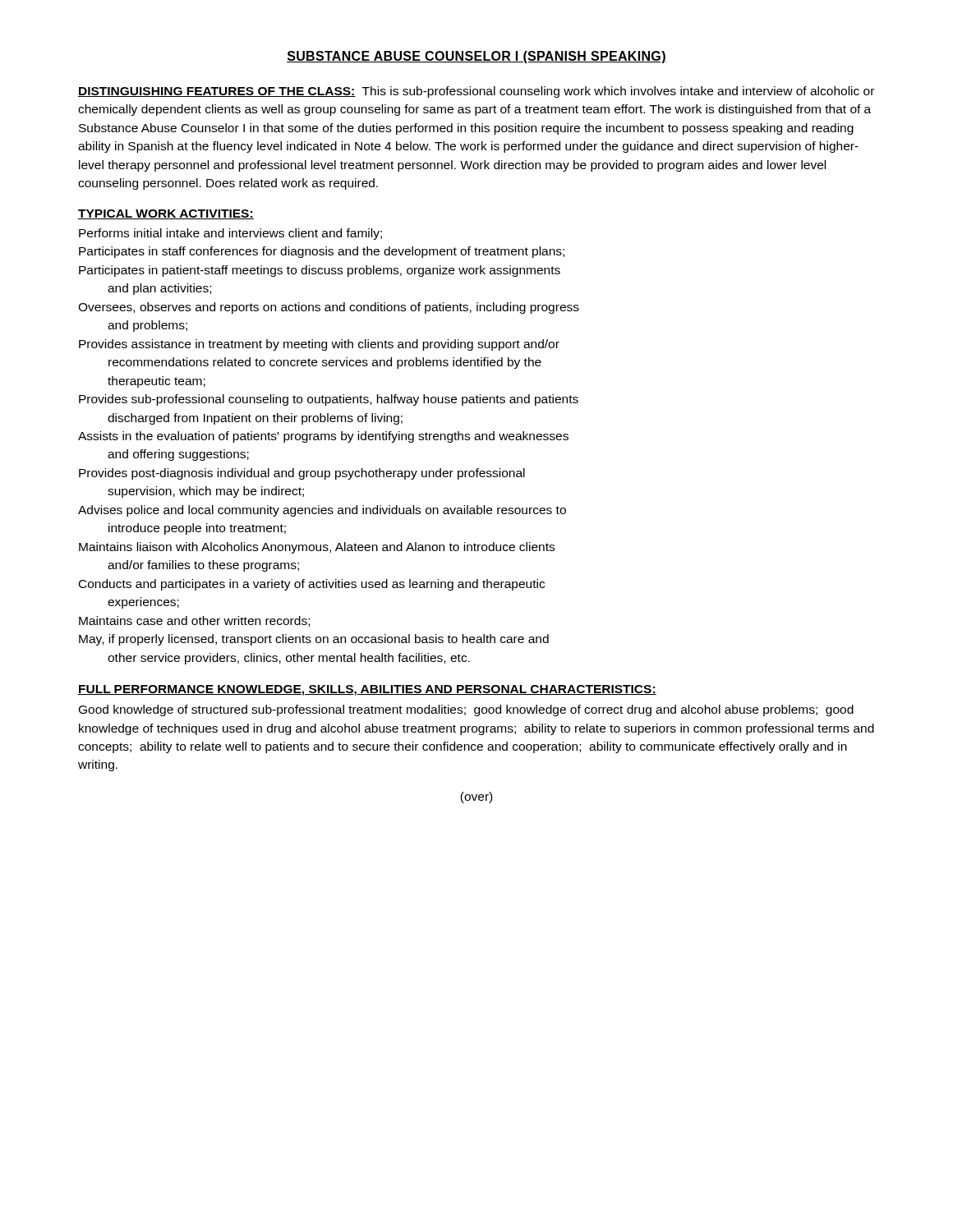Viewport: 953px width, 1232px height.
Task: Click on the list item containing "Maintains liaison with Alcoholics Anonymous,"
Action: (476, 557)
